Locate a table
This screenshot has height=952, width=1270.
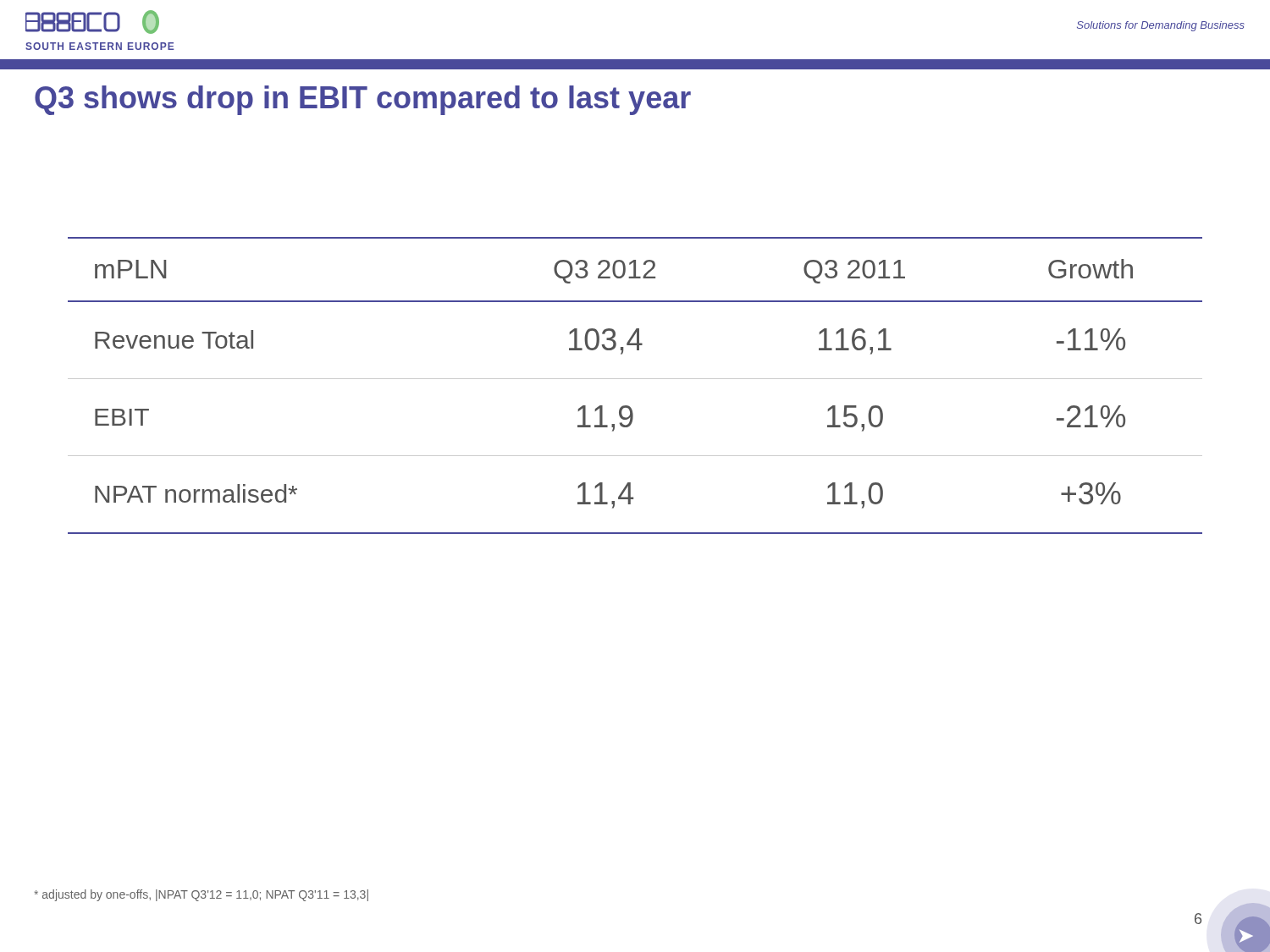tap(635, 385)
